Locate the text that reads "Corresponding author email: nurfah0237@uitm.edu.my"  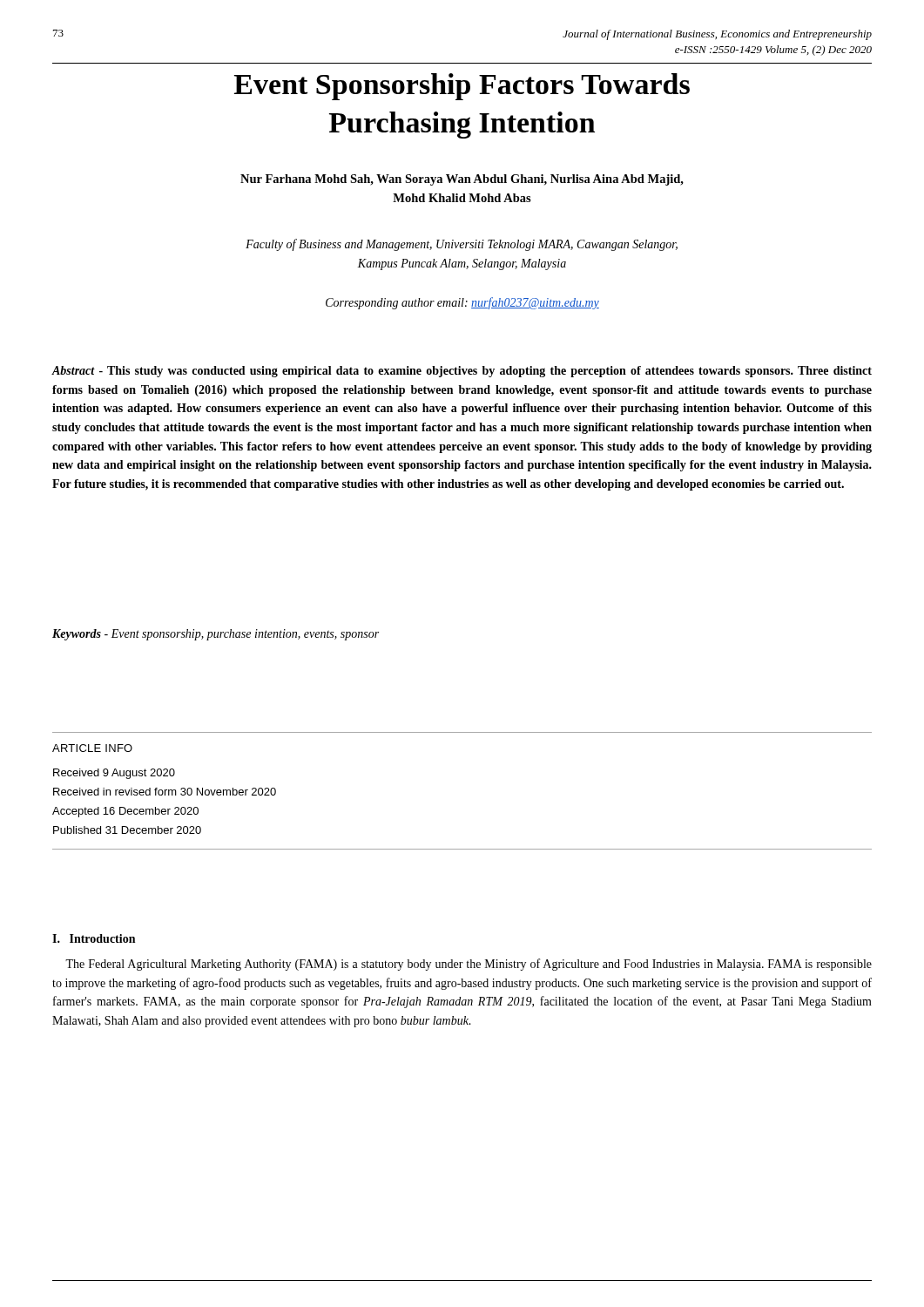pyautogui.click(x=462, y=303)
